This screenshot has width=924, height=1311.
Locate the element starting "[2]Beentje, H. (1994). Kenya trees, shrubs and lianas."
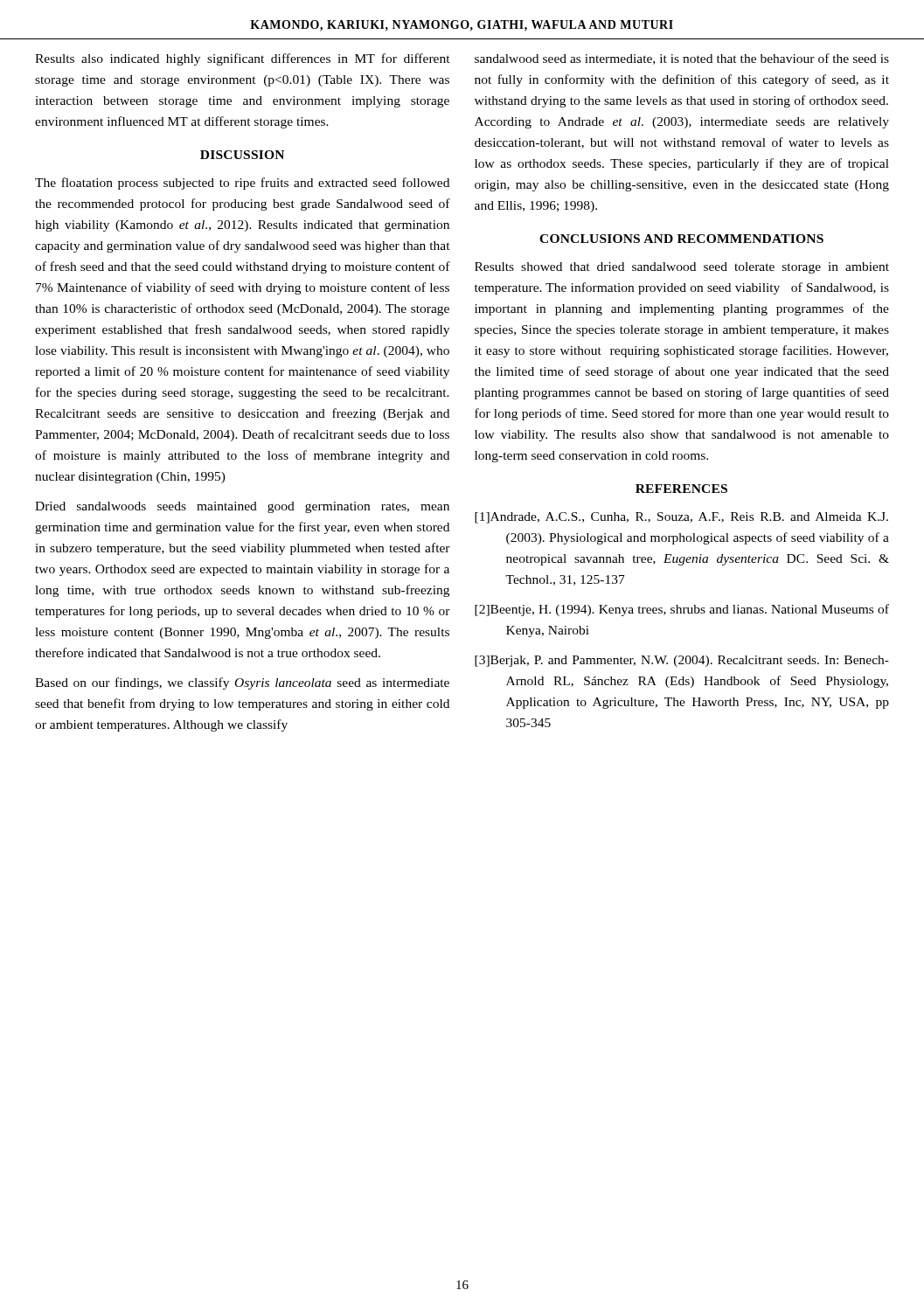(x=697, y=619)
